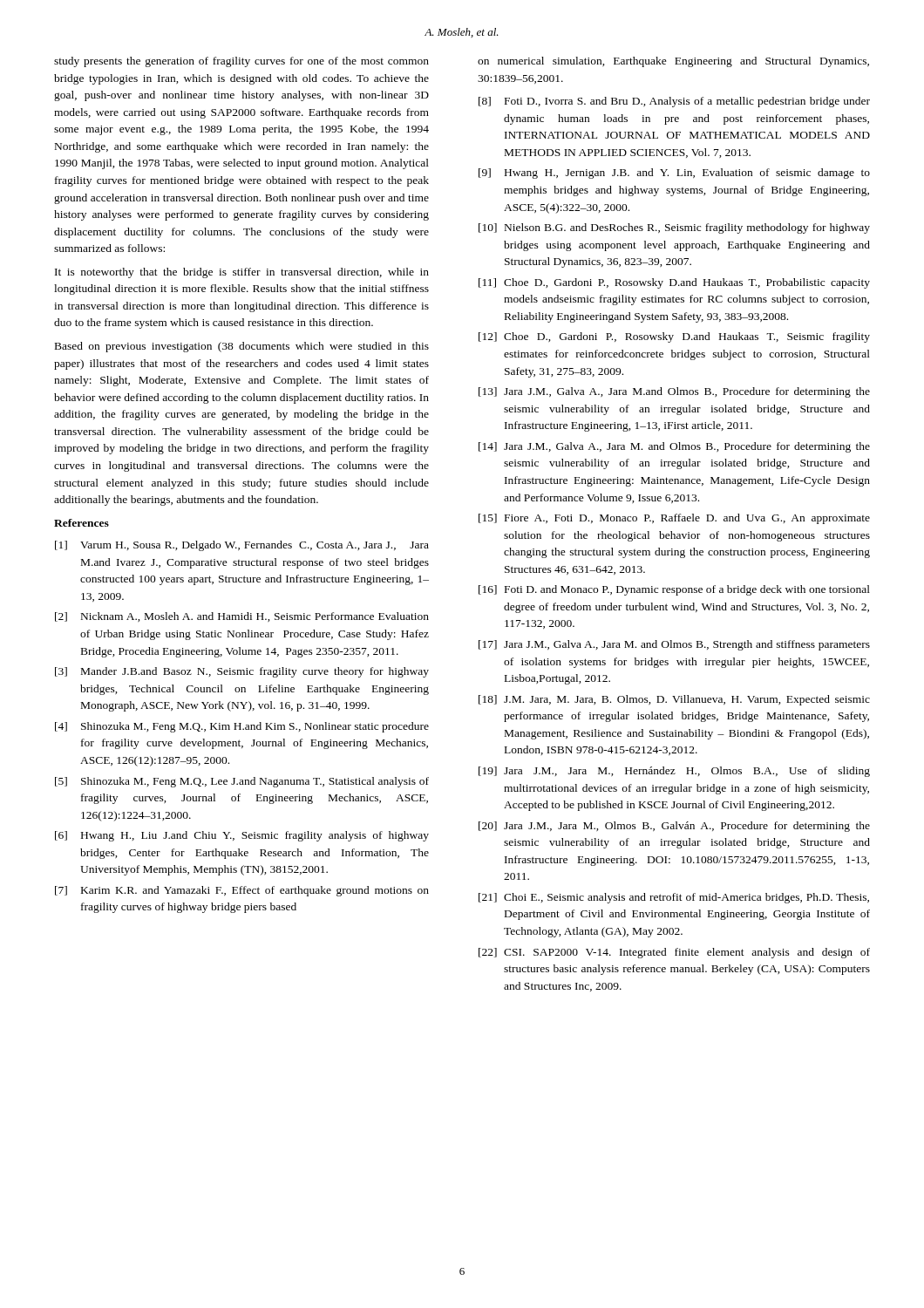Image resolution: width=924 pixels, height=1308 pixels.
Task: Point to the block starting "study presents the"
Action: tap(241, 155)
